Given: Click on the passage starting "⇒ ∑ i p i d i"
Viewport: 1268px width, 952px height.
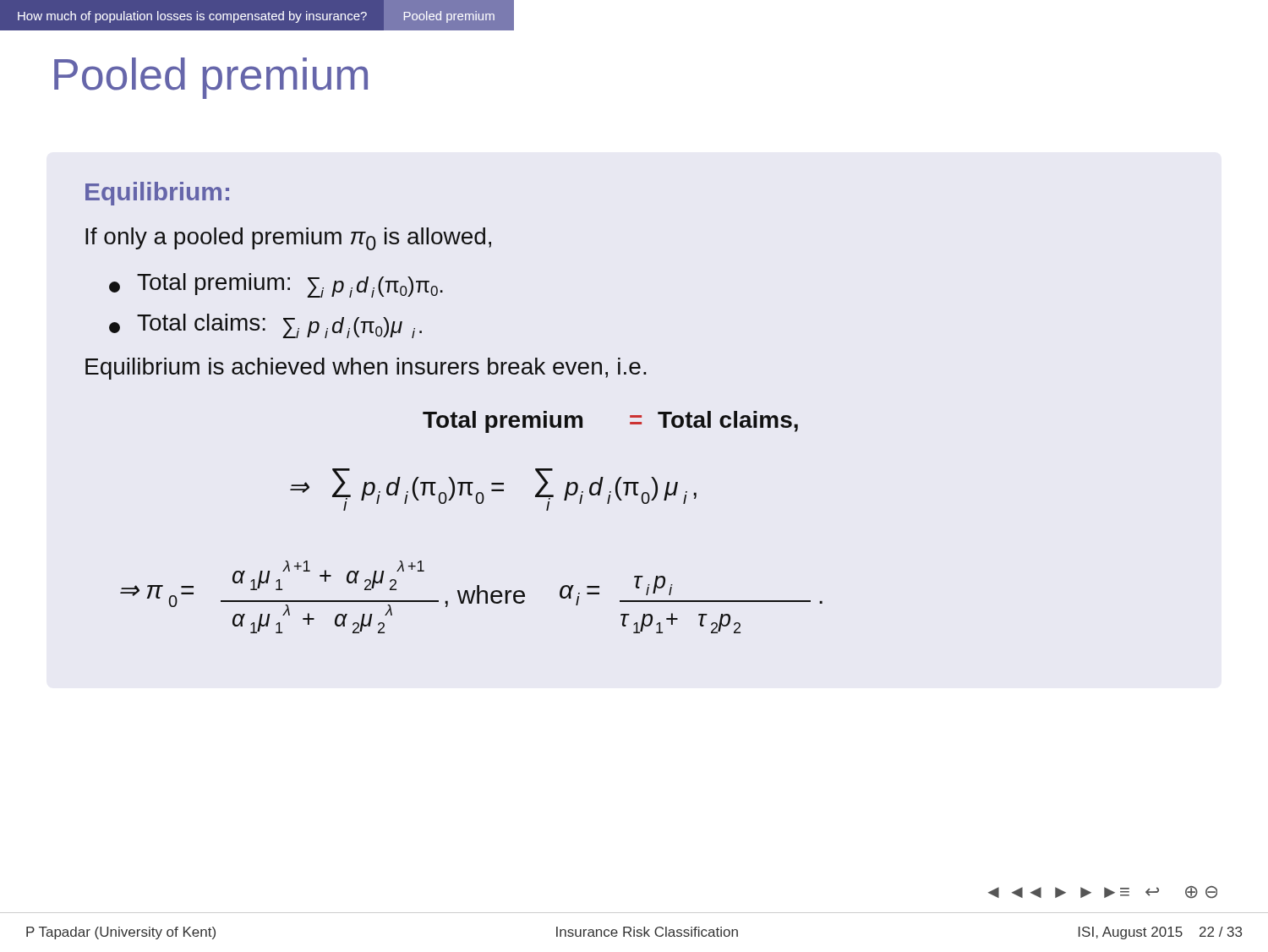Looking at the screenshot, I should [634, 488].
